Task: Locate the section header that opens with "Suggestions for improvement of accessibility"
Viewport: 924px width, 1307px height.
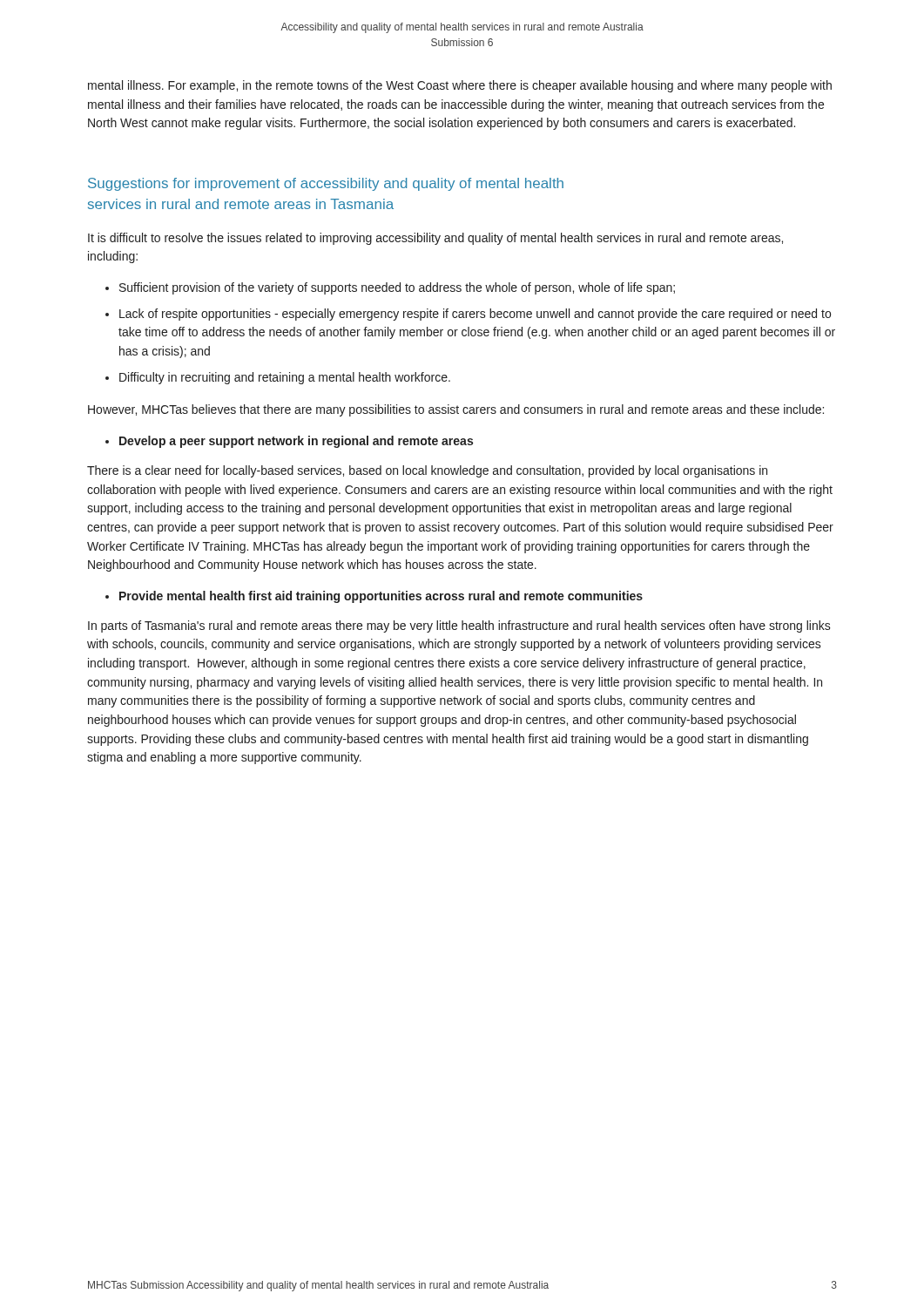Action: pos(326,194)
